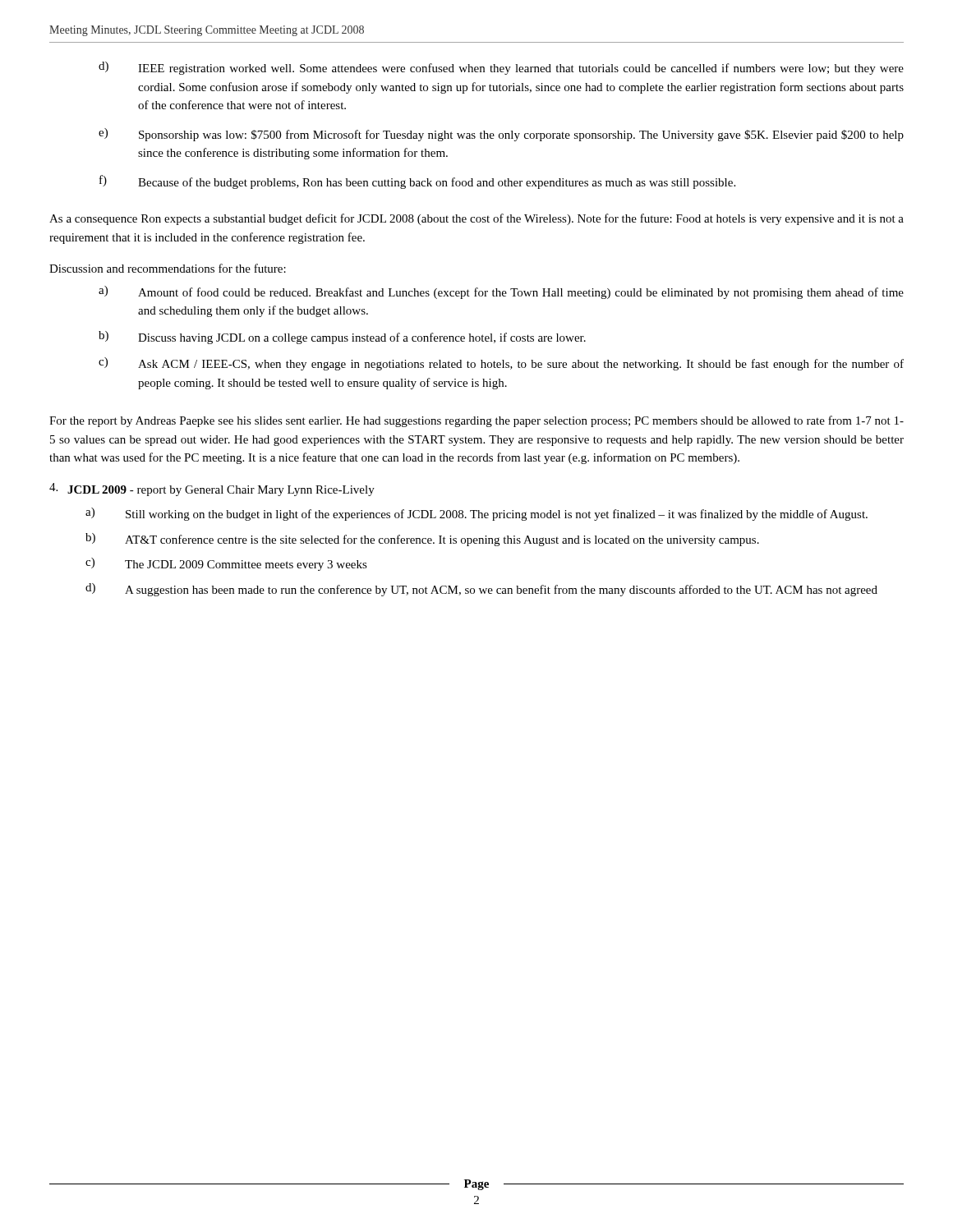953x1232 pixels.
Task: Point to the text starting "As a consequence"
Action: (476, 228)
